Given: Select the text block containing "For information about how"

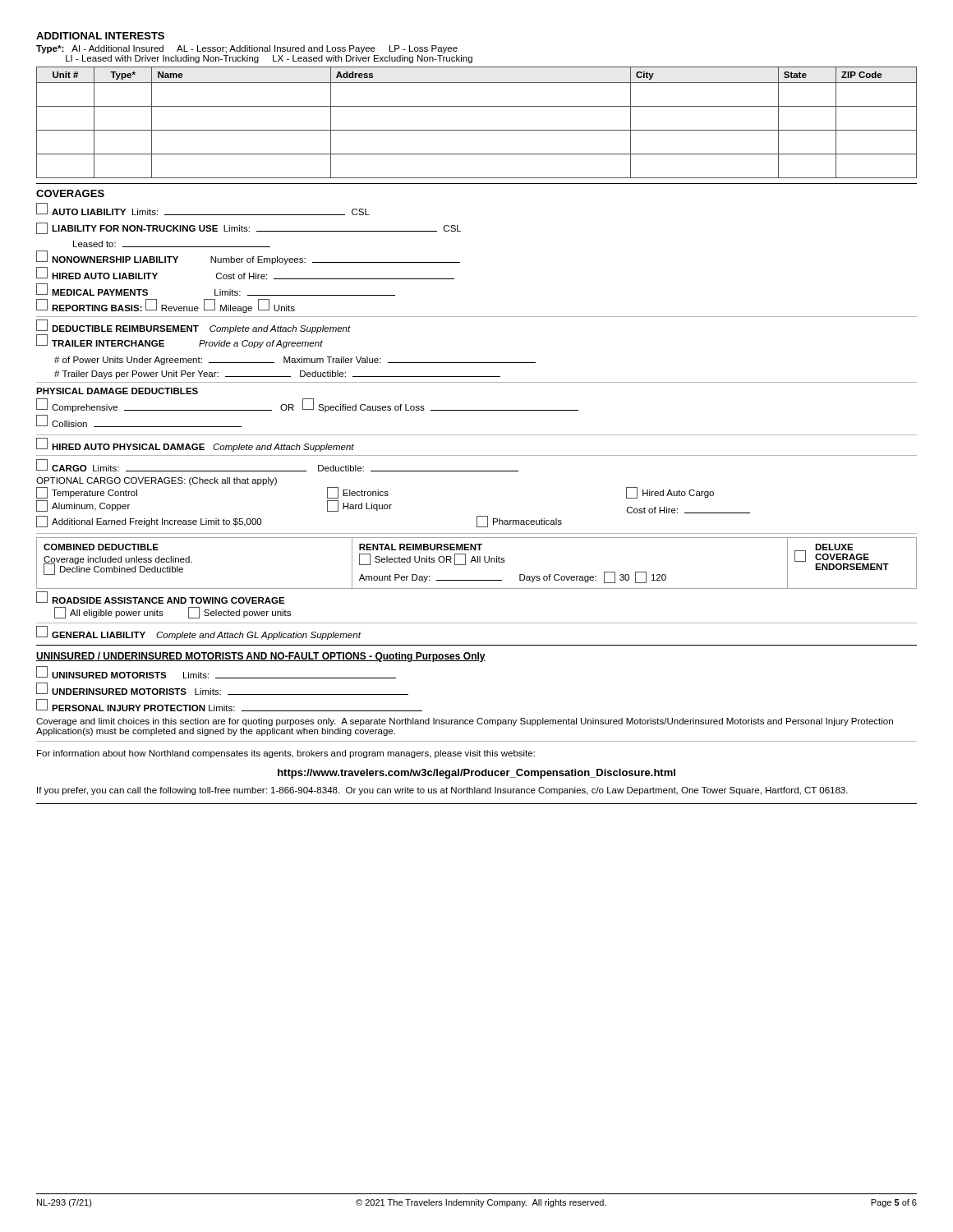Looking at the screenshot, I should tap(286, 753).
